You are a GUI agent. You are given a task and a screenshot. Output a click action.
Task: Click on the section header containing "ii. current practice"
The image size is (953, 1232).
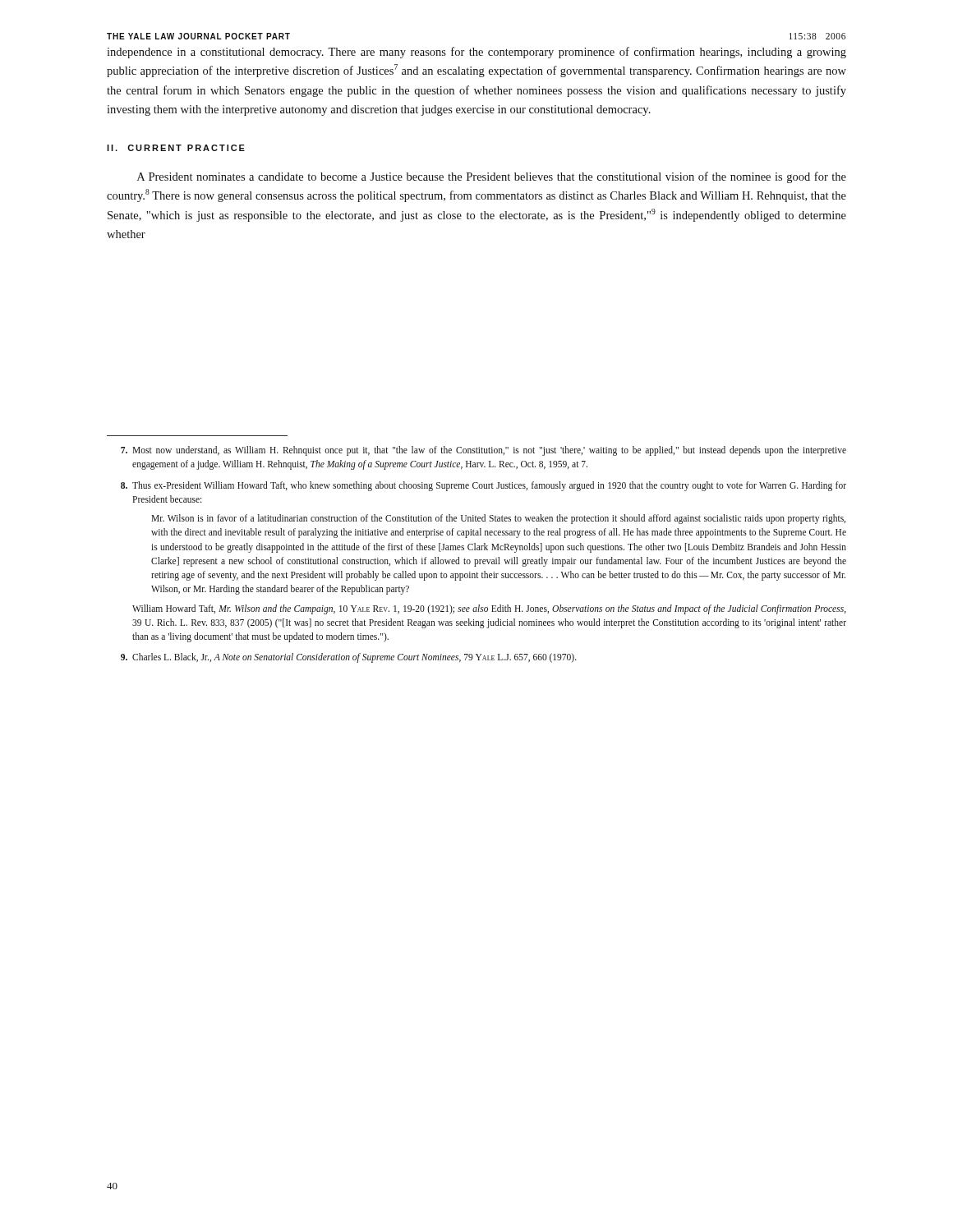point(177,148)
